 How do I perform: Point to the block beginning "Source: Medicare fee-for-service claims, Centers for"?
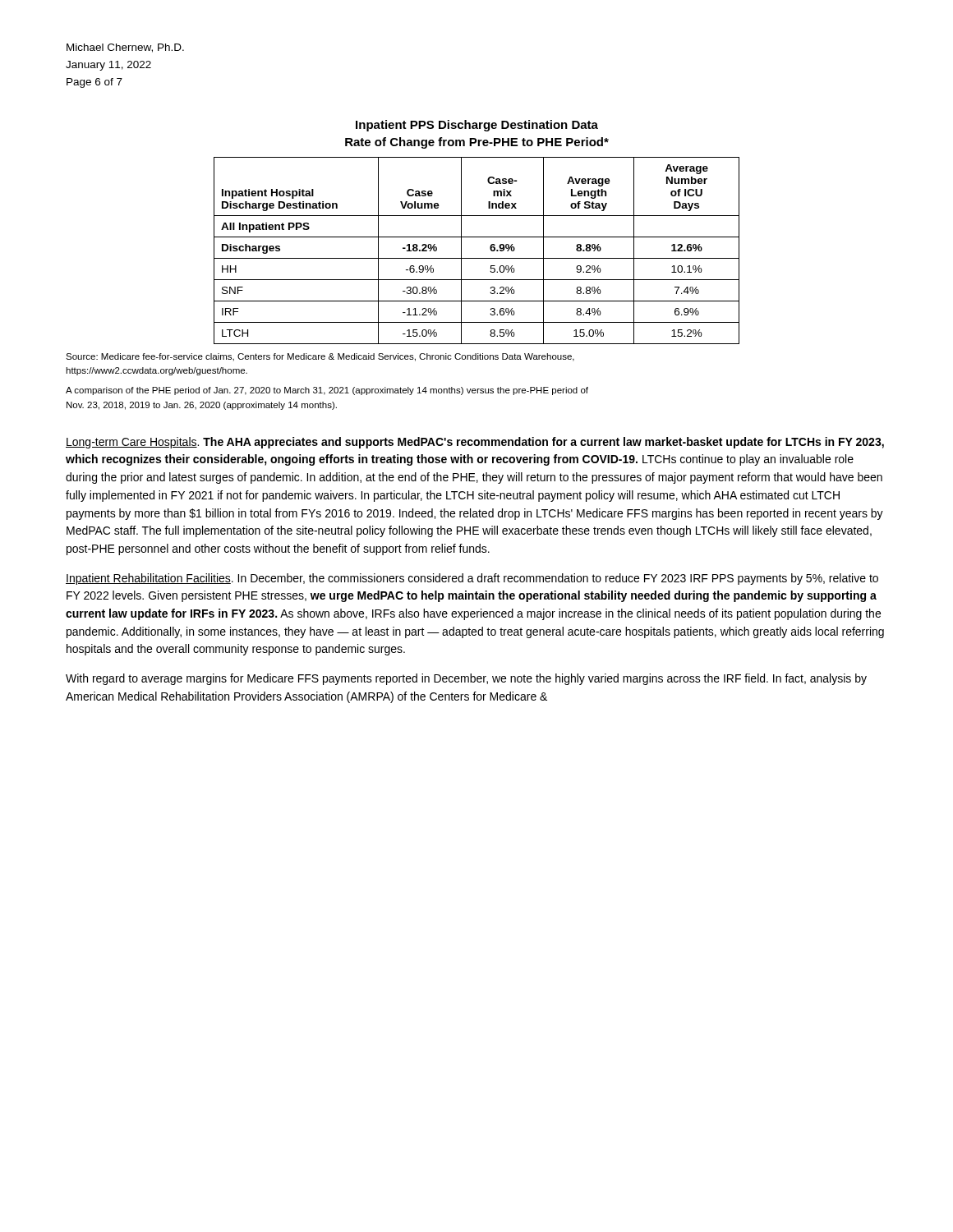pos(320,363)
